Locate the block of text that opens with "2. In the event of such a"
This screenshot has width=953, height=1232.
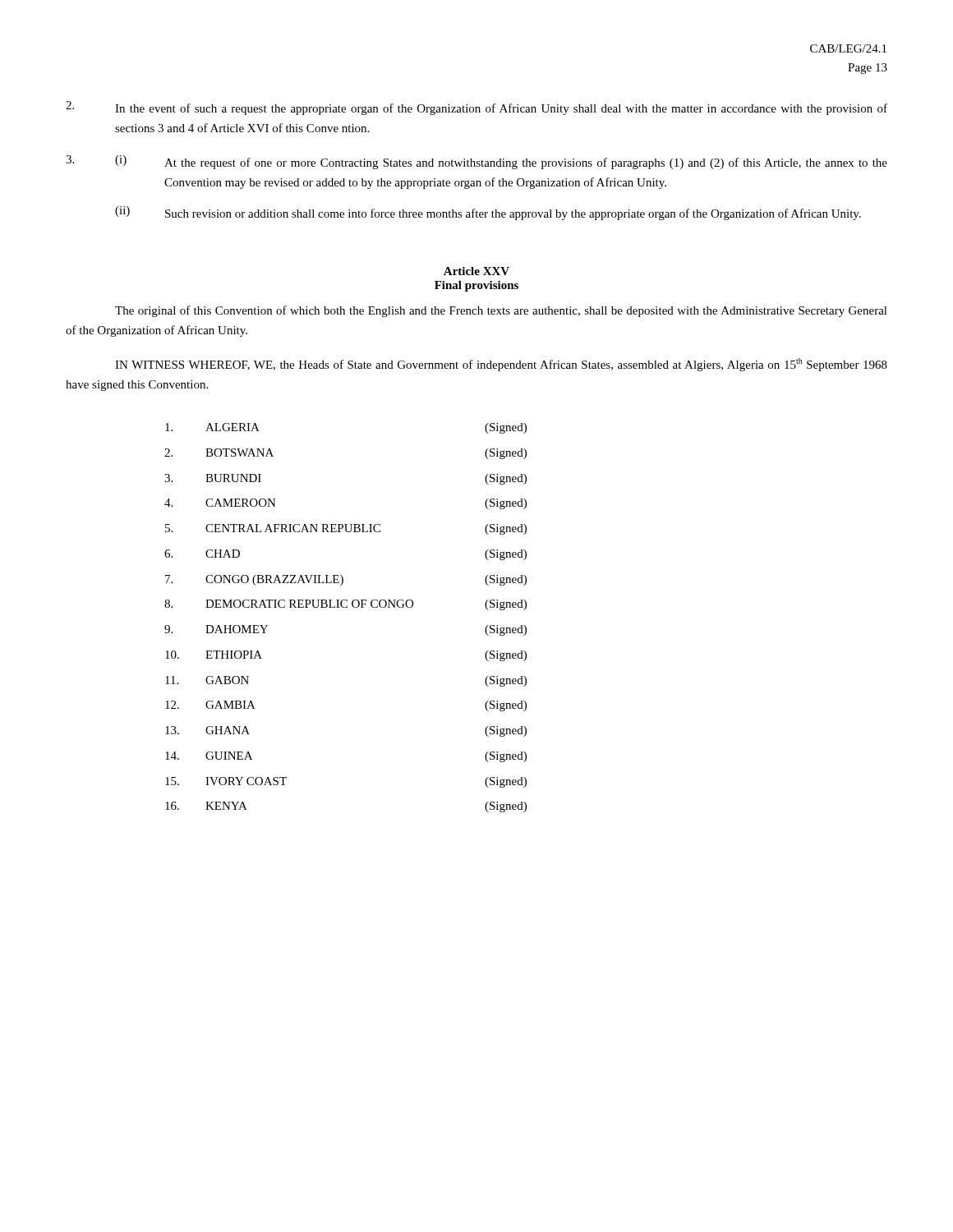pos(476,118)
